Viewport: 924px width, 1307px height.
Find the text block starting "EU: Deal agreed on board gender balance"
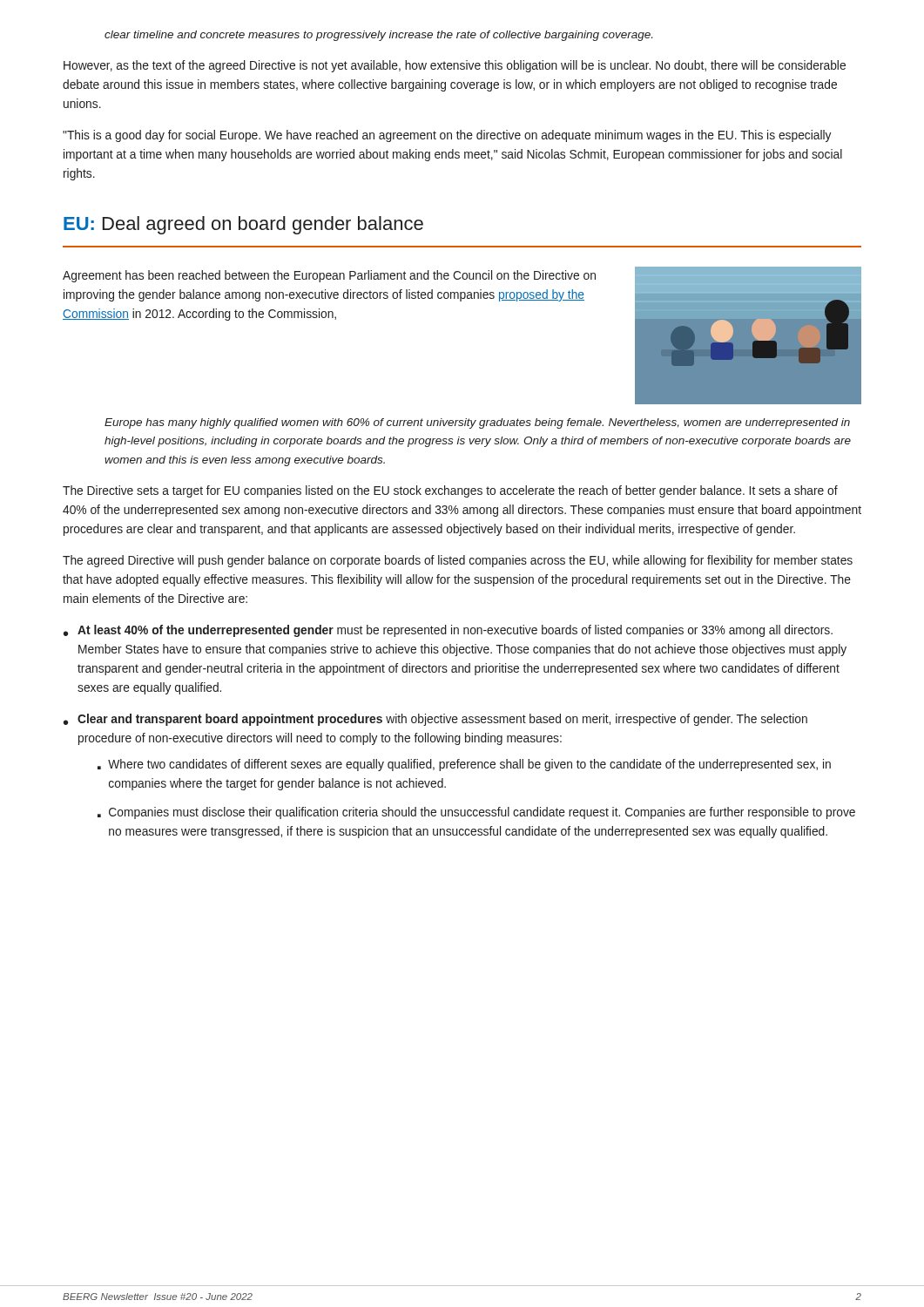(243, 224)
